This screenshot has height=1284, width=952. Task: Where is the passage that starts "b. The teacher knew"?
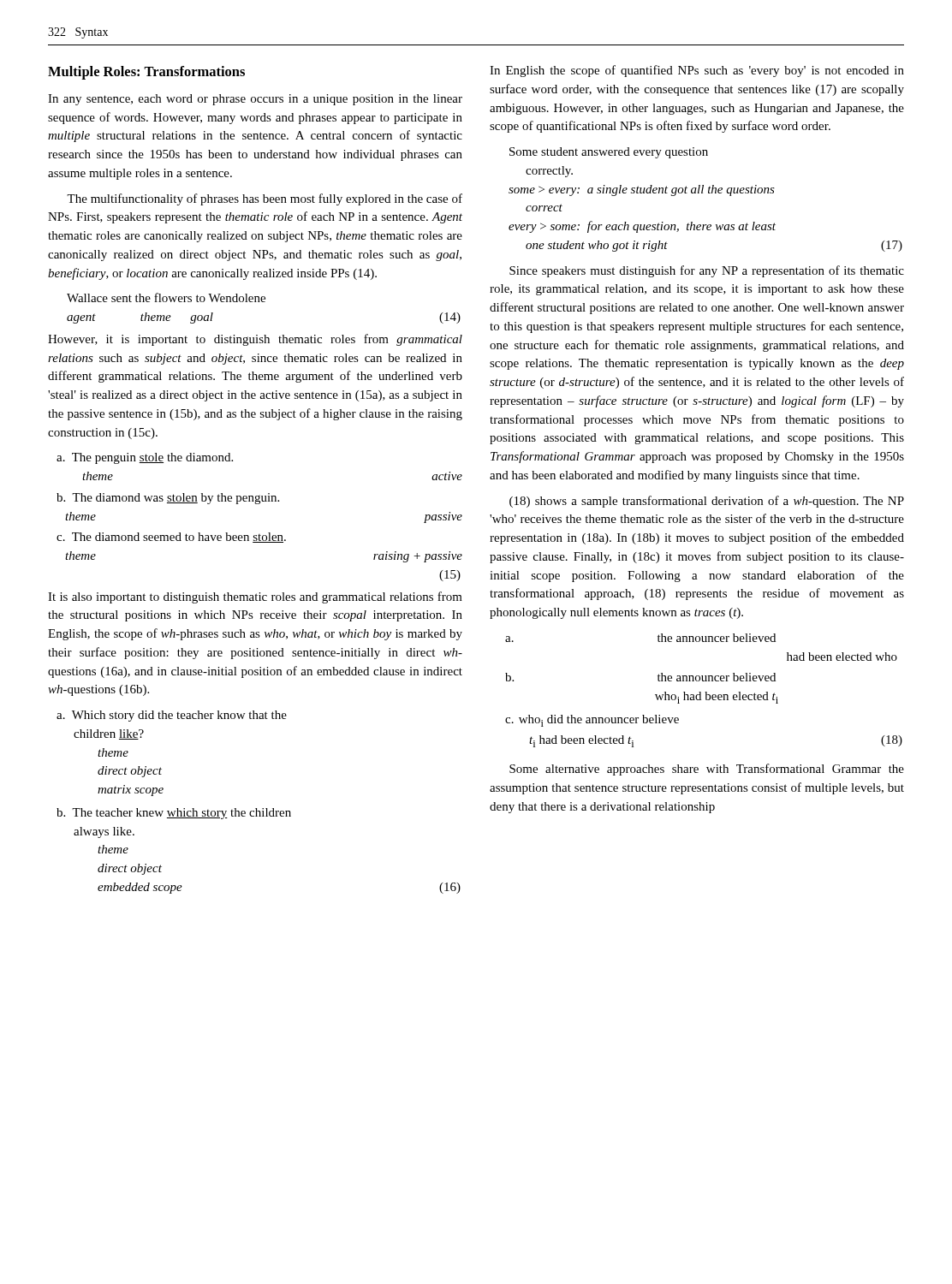(x=174, y=814)
